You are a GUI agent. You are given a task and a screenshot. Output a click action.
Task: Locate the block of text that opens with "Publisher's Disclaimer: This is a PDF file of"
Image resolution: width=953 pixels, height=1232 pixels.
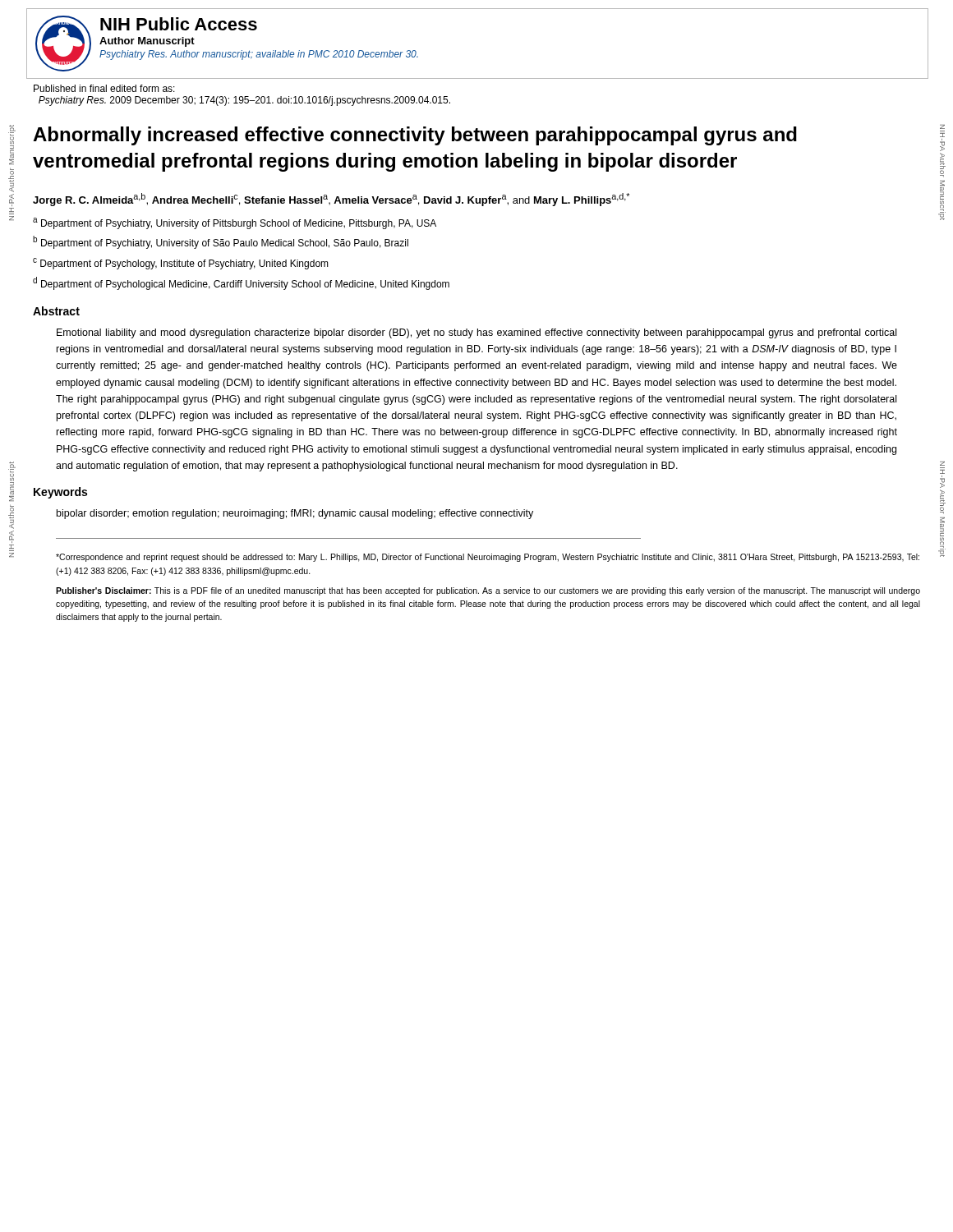[488, 604]
